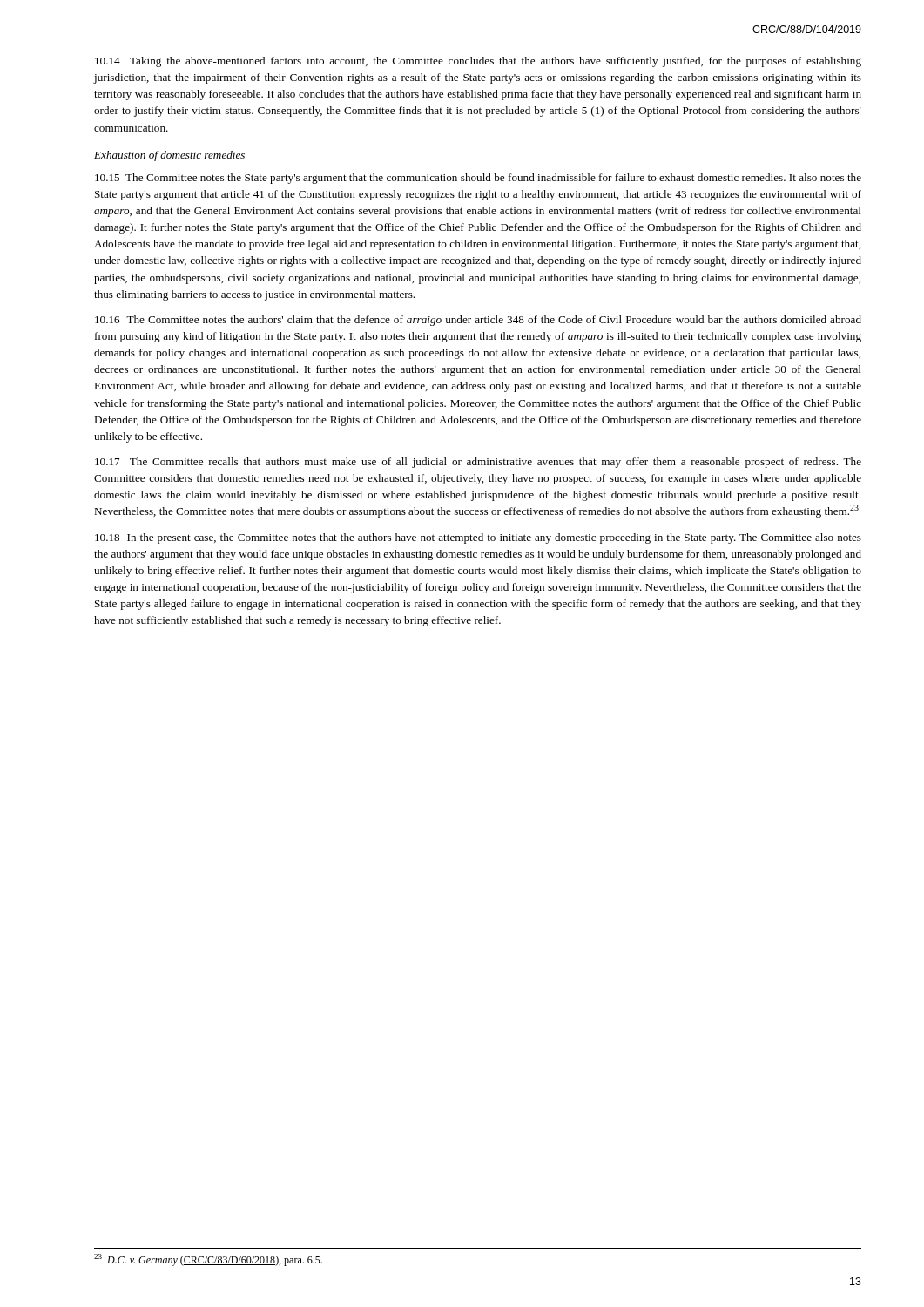
Task: Select the region starting "17 The Committee recalls"
Action: coord(478,486)
